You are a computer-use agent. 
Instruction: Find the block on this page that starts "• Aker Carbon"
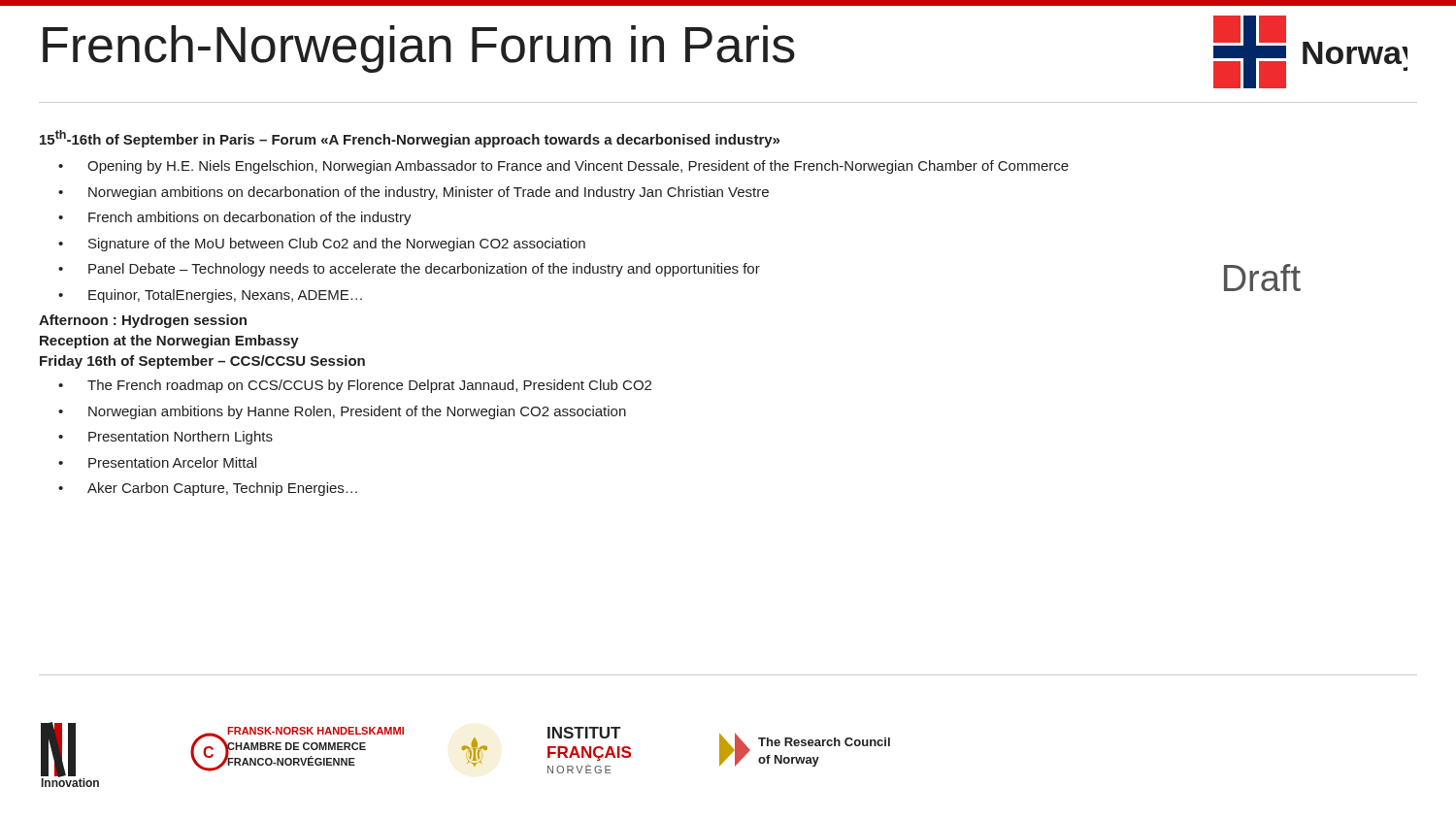point(209,488)
